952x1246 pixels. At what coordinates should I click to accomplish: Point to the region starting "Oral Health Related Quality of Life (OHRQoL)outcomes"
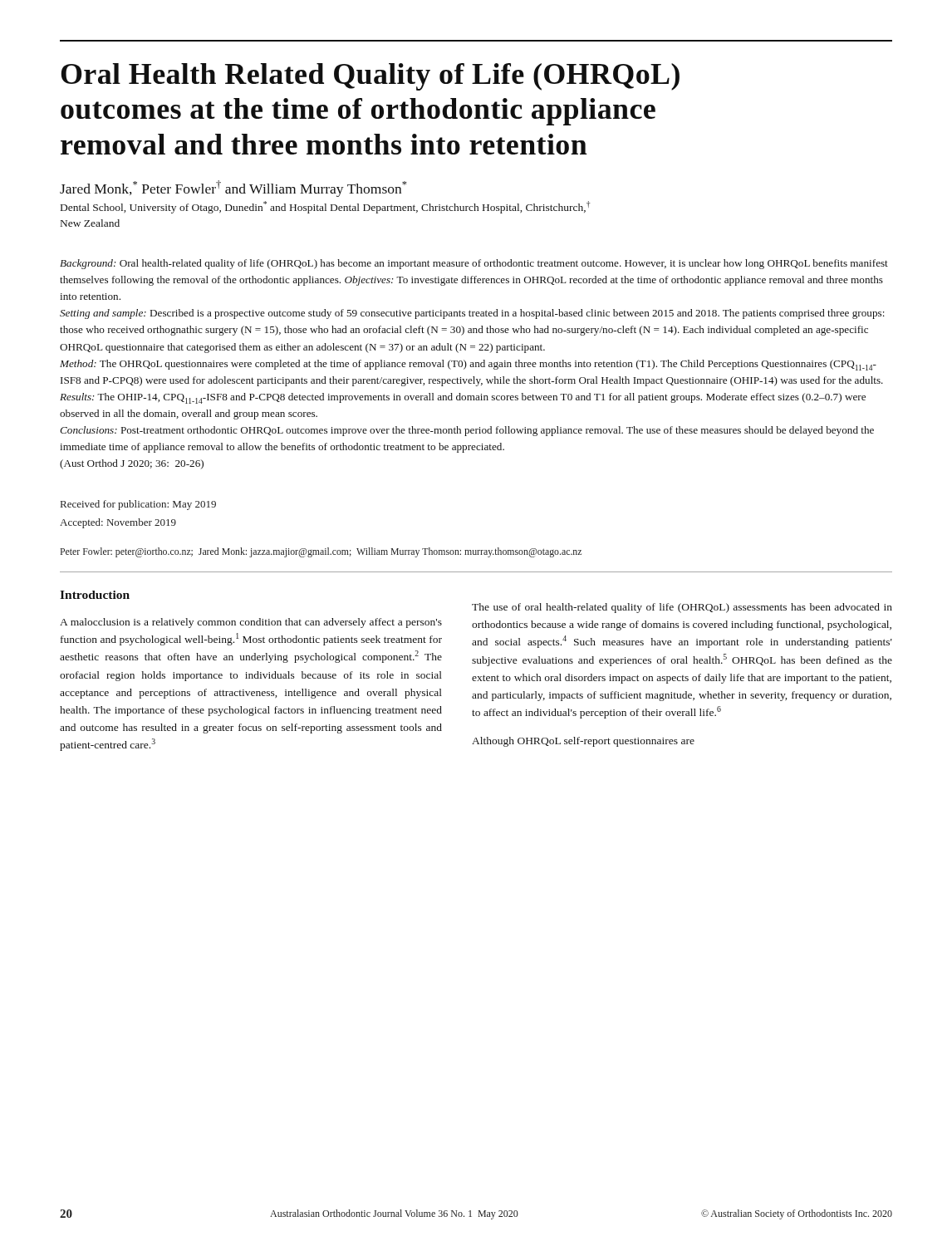(x=476, y=109)
